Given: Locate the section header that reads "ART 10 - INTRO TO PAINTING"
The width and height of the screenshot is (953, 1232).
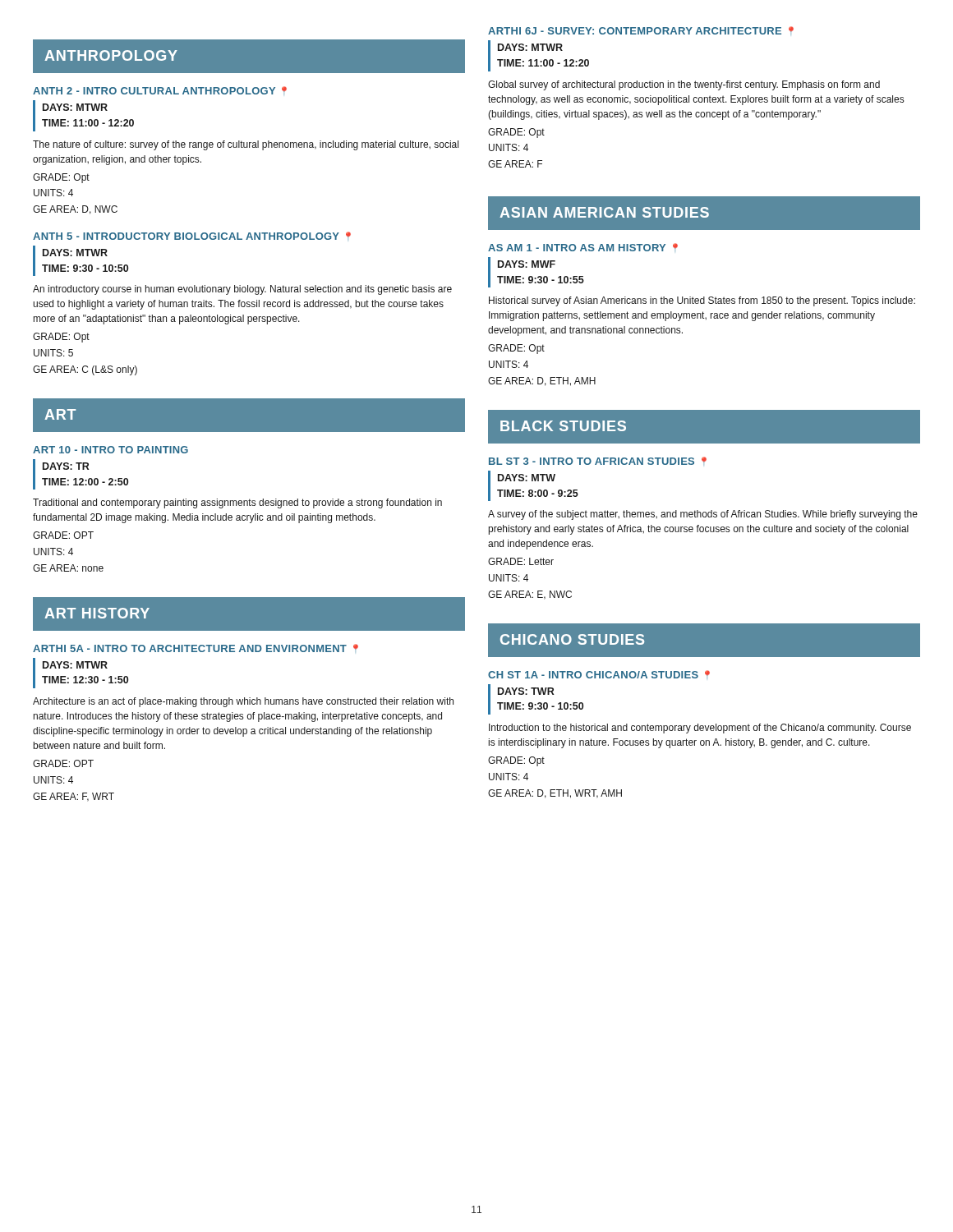Looking at the screenshot, I should pyautogui.click(x=110, y=450).
